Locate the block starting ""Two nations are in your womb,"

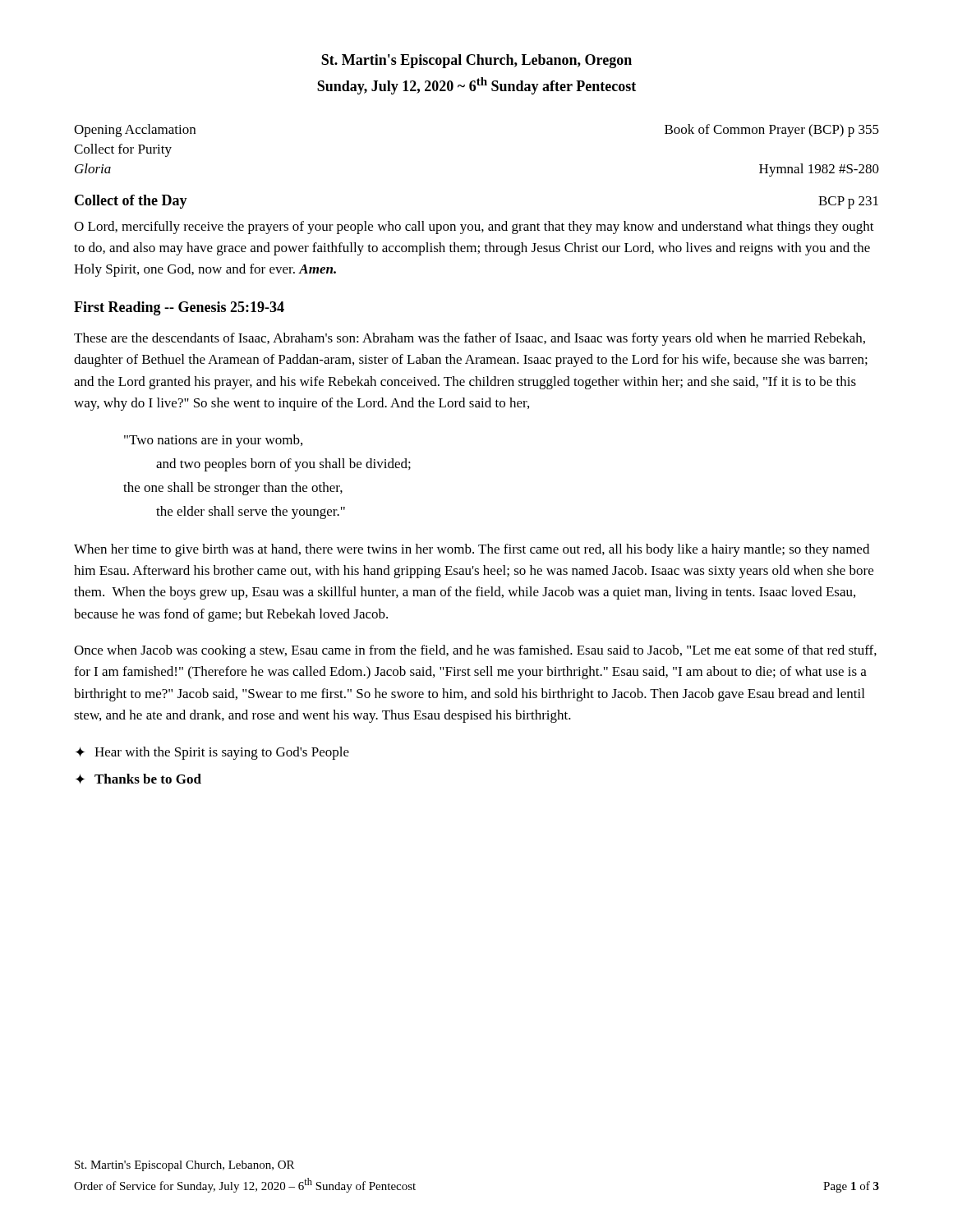[213, 441]
